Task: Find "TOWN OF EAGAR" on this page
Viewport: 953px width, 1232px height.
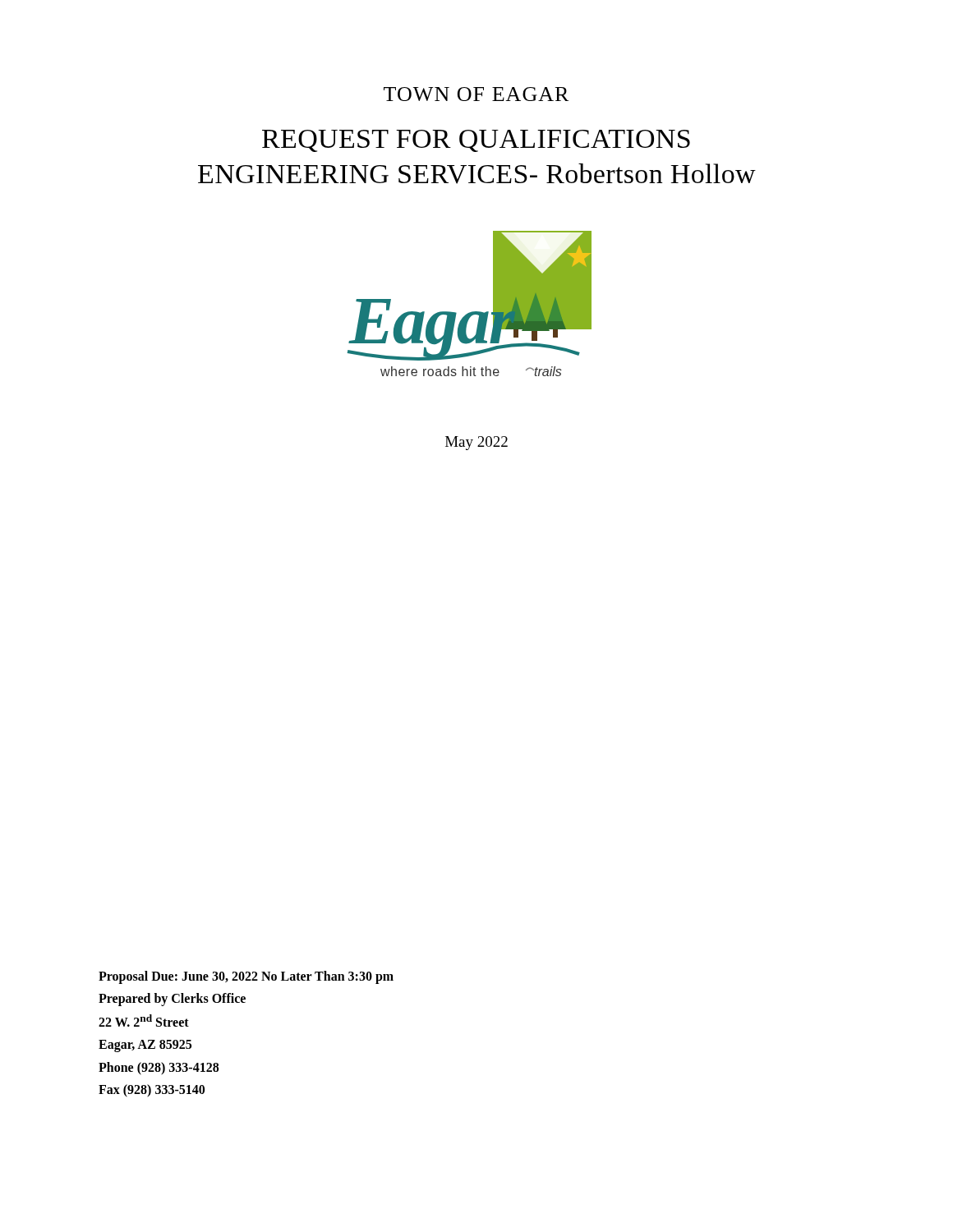Action: 476,94
